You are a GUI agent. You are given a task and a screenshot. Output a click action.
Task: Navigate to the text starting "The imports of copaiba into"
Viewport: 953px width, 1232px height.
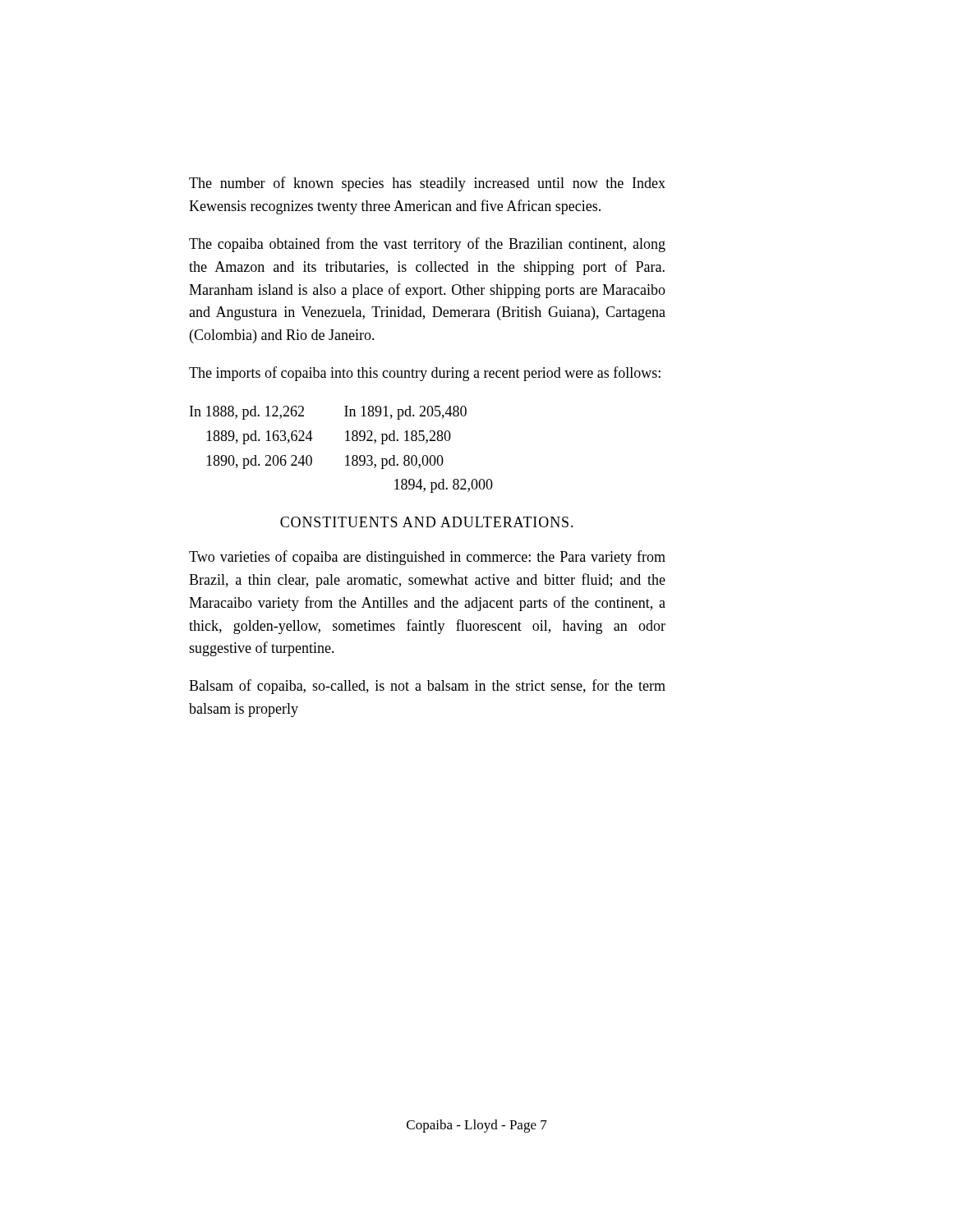click(425, 373)
